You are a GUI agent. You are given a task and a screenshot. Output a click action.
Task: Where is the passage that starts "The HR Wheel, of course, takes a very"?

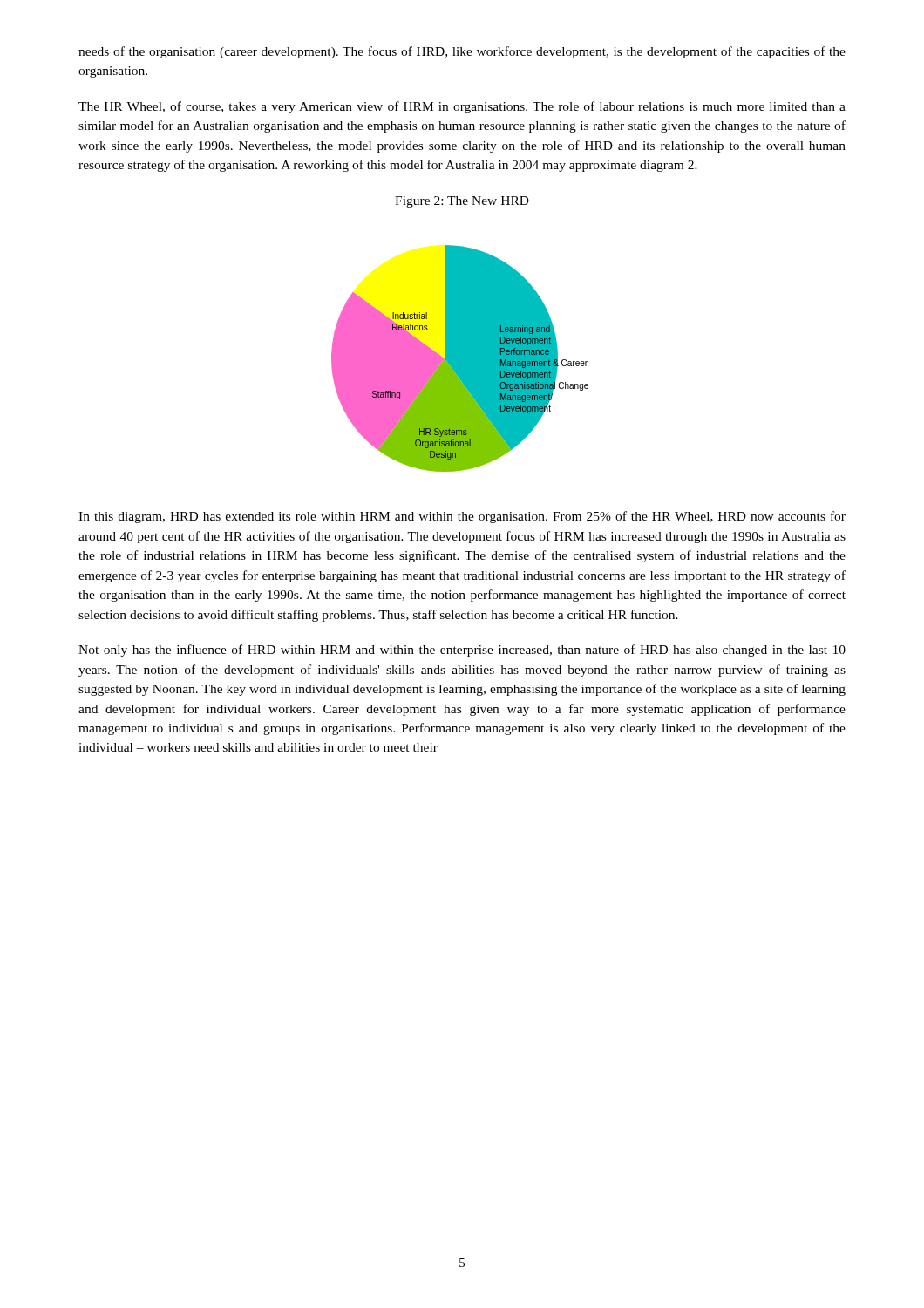pos(462,135)
